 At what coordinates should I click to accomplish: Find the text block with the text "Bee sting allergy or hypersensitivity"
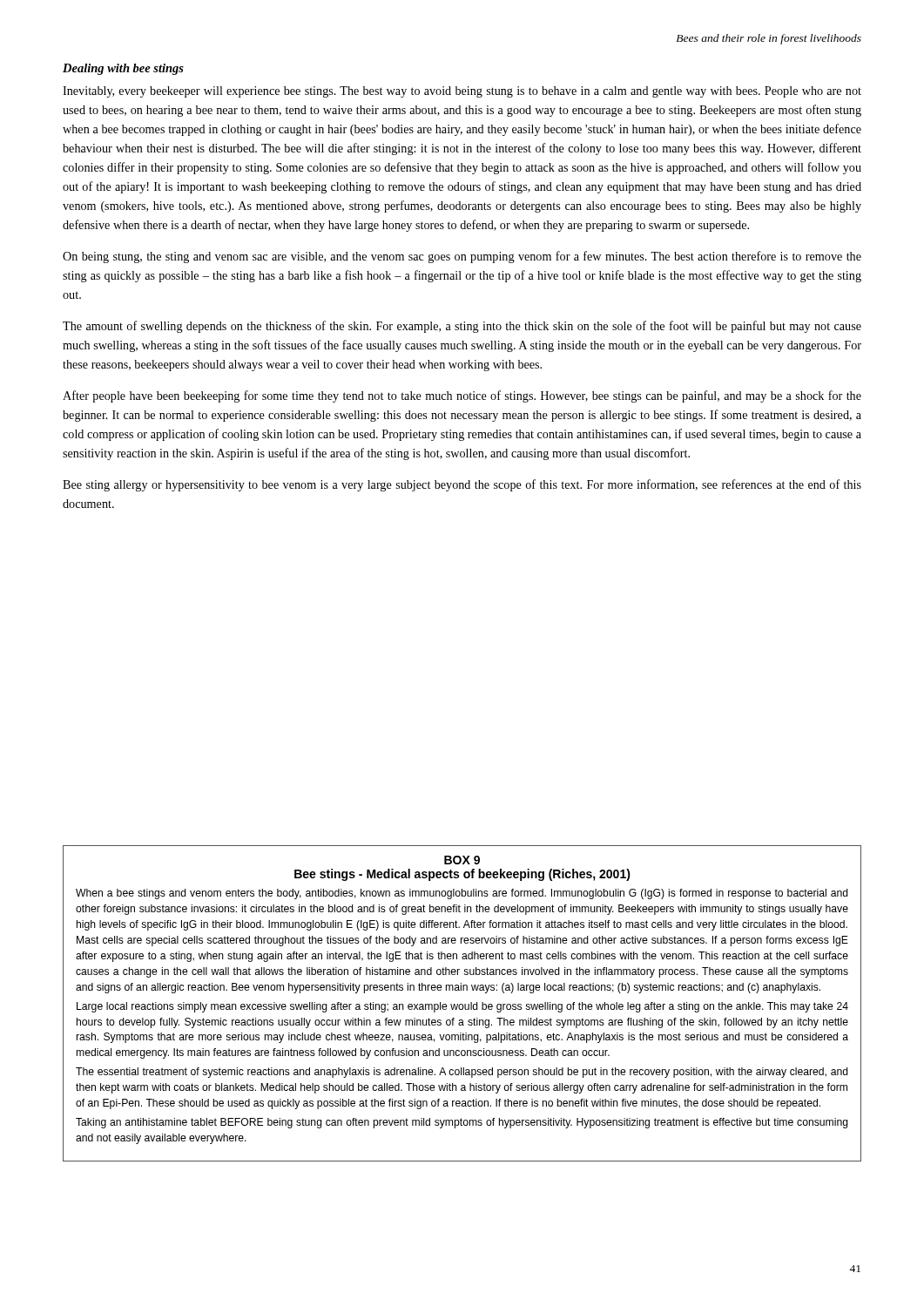pyautogui.click(x=462, y=494)
